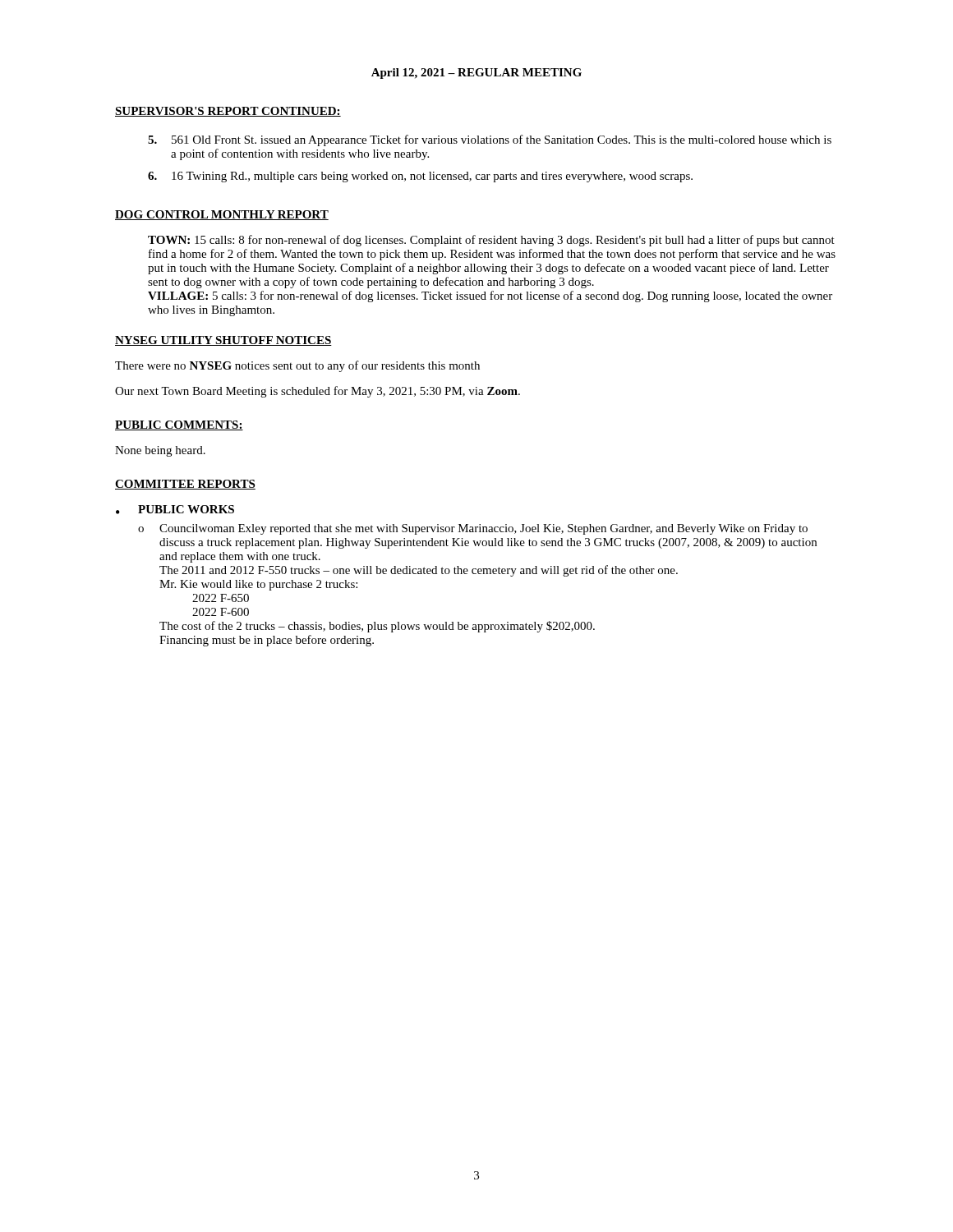Select the block starting "DOG CONTROL MONTHLY REPORT"

tap(222, 214)
